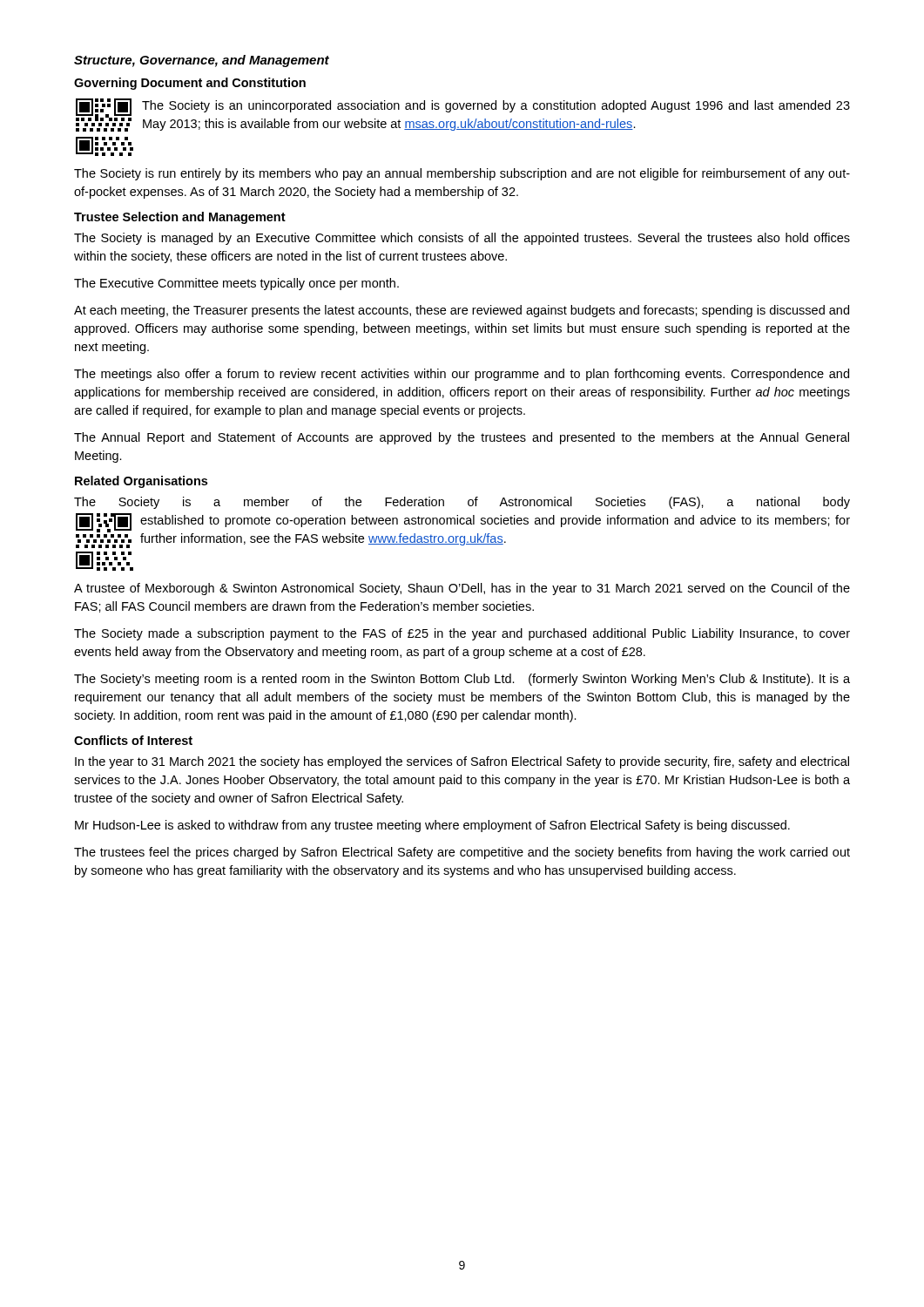Click on the text starting "Mr Hudson-Lee is asked to"
924x1307 pixels.
pyautogui.click(x=462, y=826)
